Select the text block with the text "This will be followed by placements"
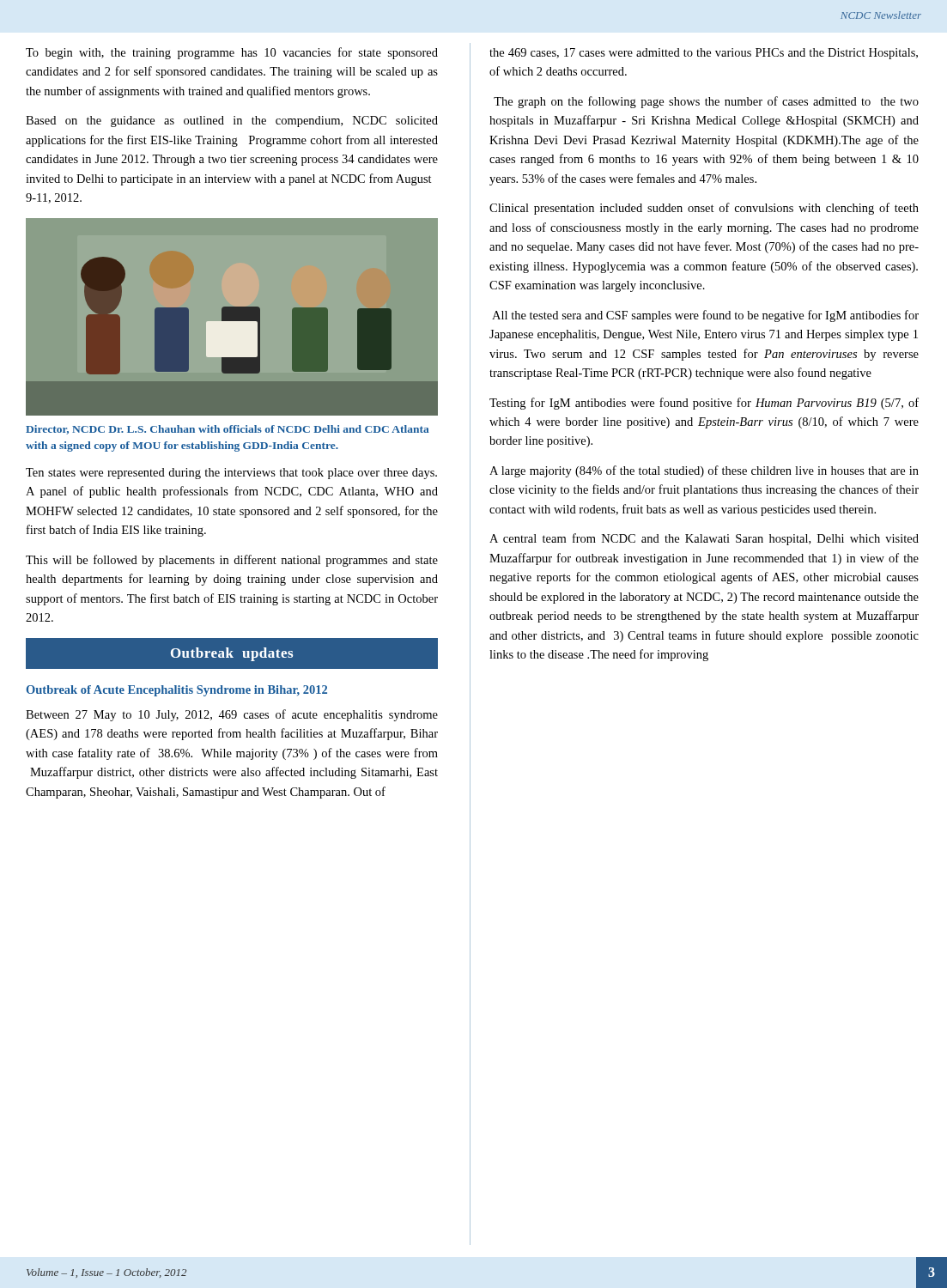 click(232, 589)
